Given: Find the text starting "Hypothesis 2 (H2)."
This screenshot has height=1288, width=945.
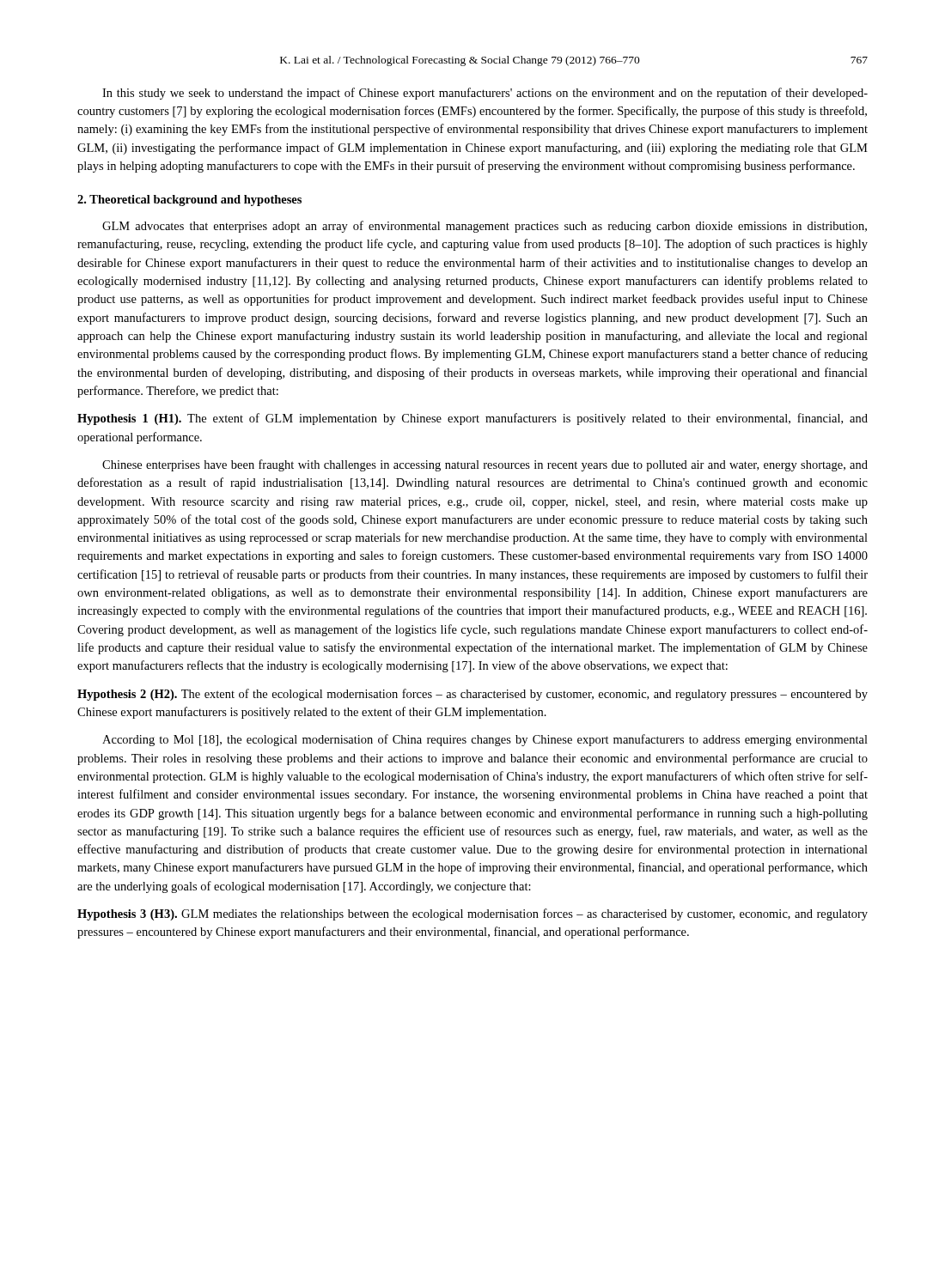Looking at the screenshot, I should (x=472, y=703).
